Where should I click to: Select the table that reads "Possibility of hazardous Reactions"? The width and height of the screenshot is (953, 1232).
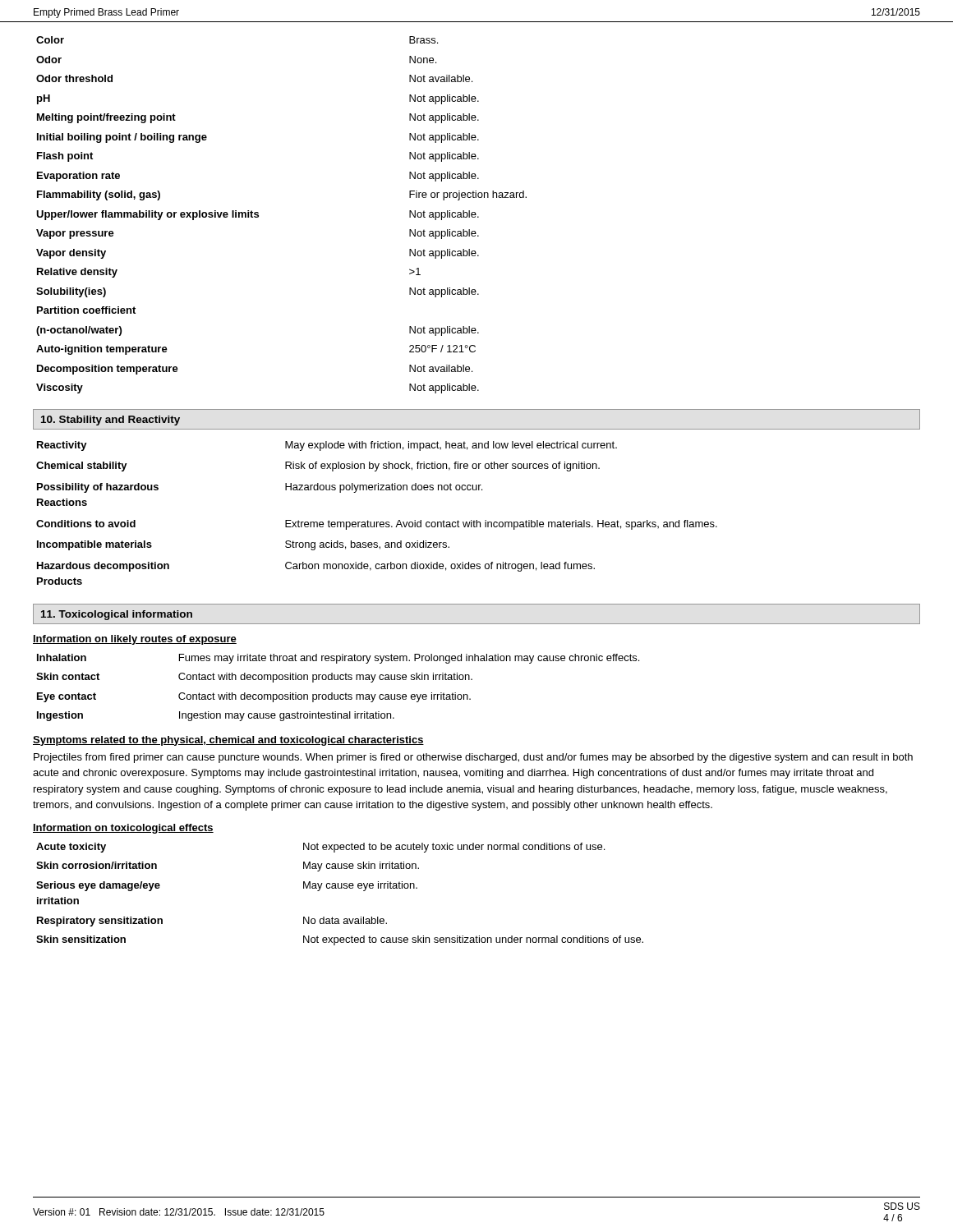click(x=476, y=513)
